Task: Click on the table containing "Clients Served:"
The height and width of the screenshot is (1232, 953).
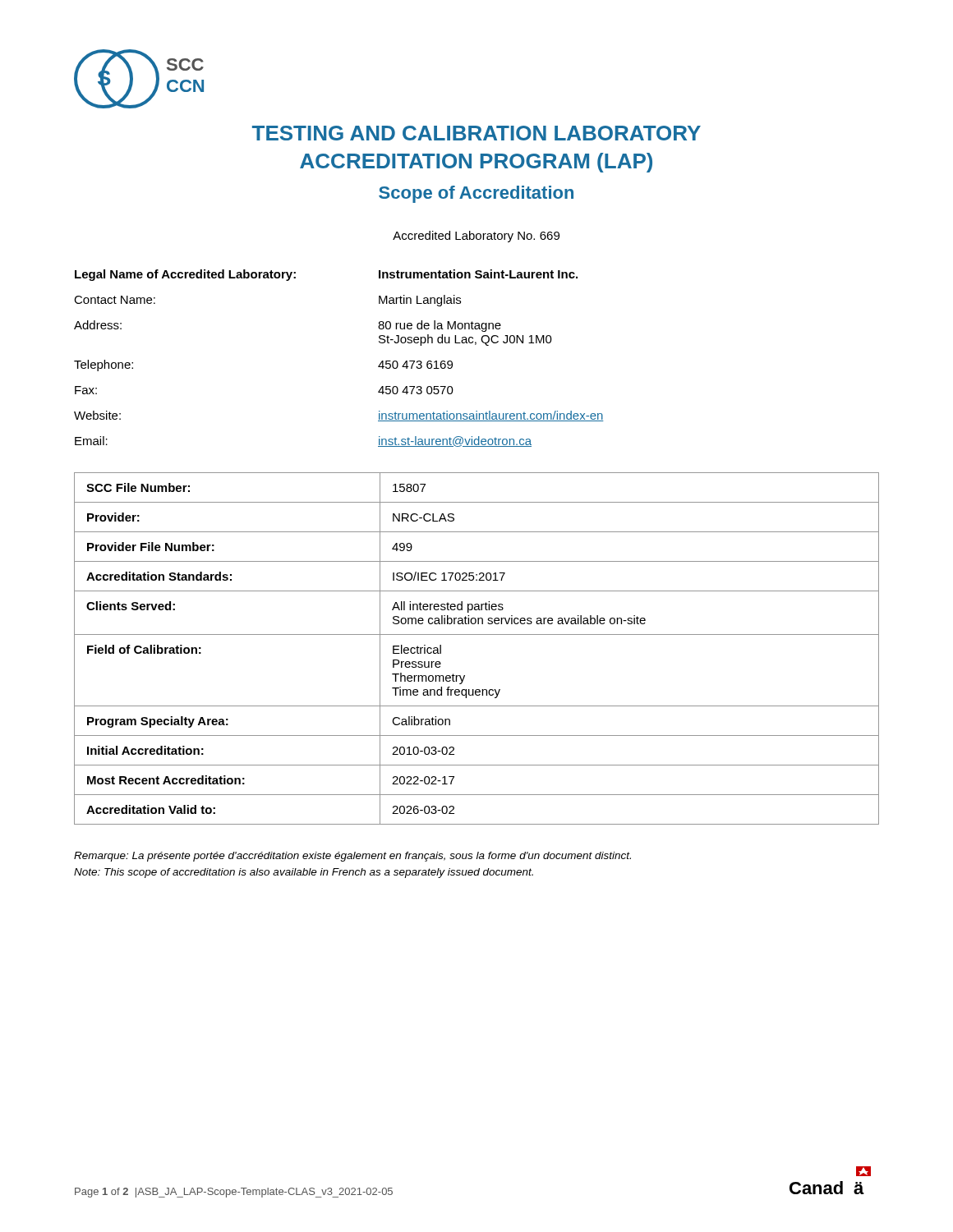Action: click(476, 648)
